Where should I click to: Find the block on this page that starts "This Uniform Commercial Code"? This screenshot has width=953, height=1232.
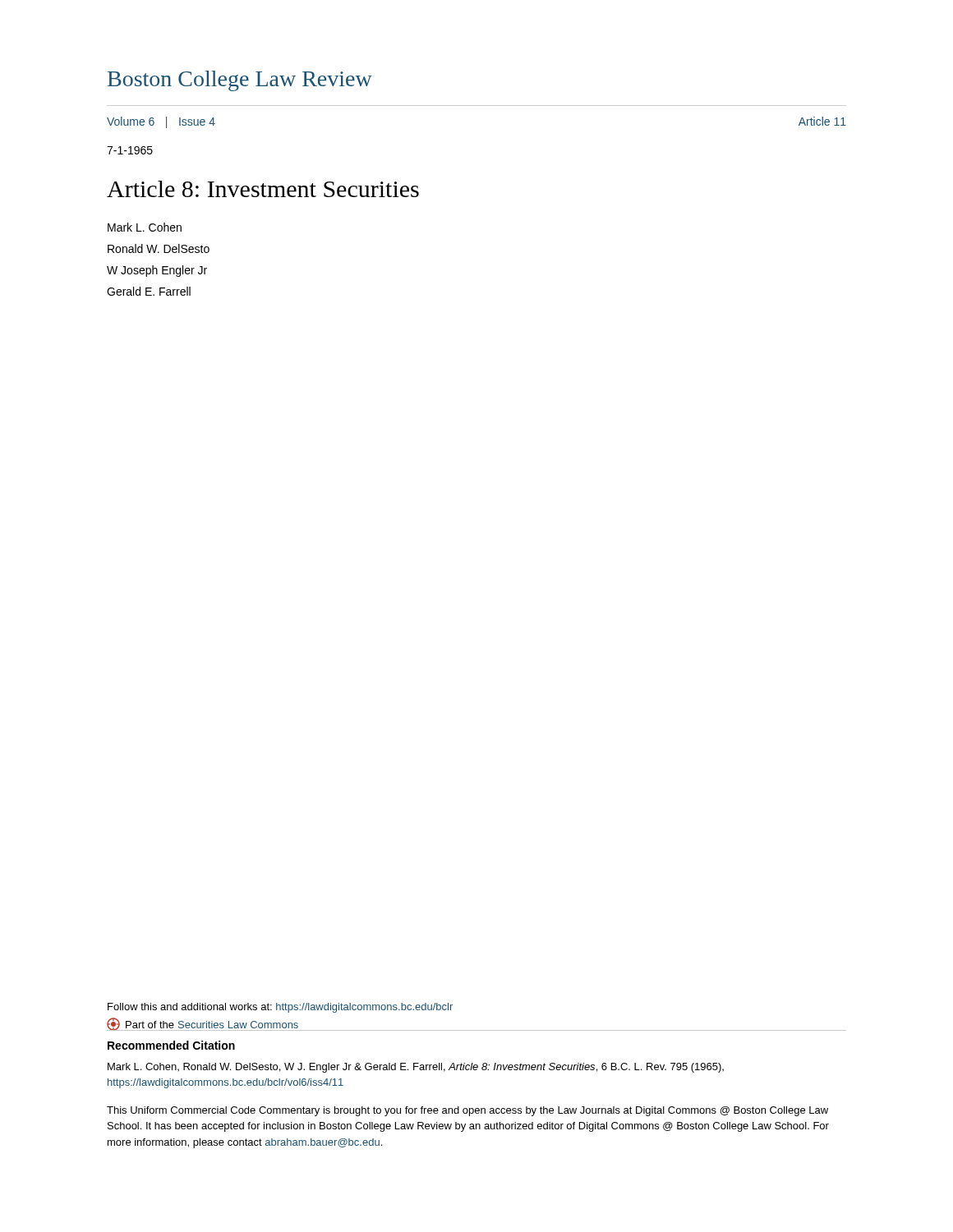[x=468, y=1126]
